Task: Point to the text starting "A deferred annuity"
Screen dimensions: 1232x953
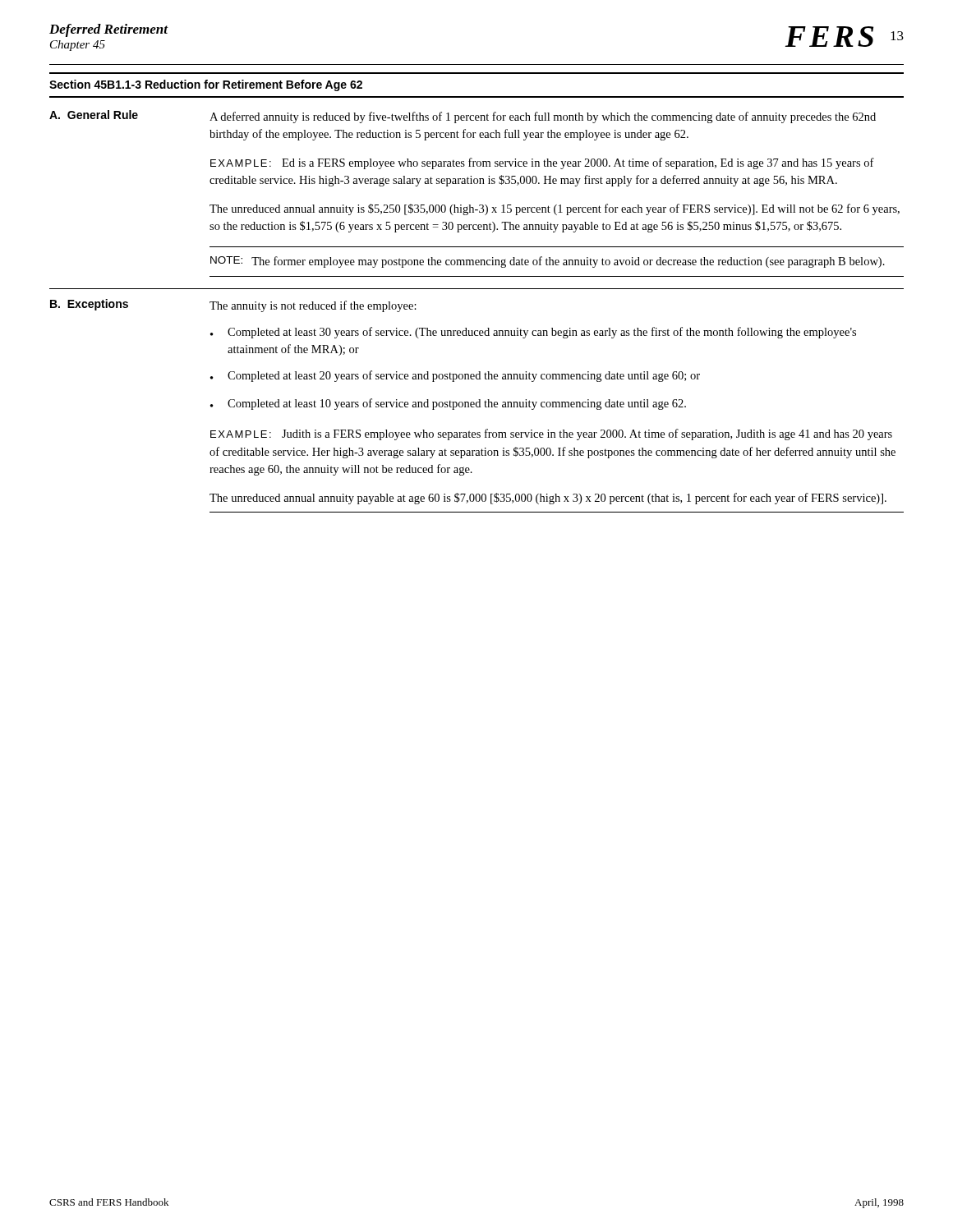Action: 543,125
